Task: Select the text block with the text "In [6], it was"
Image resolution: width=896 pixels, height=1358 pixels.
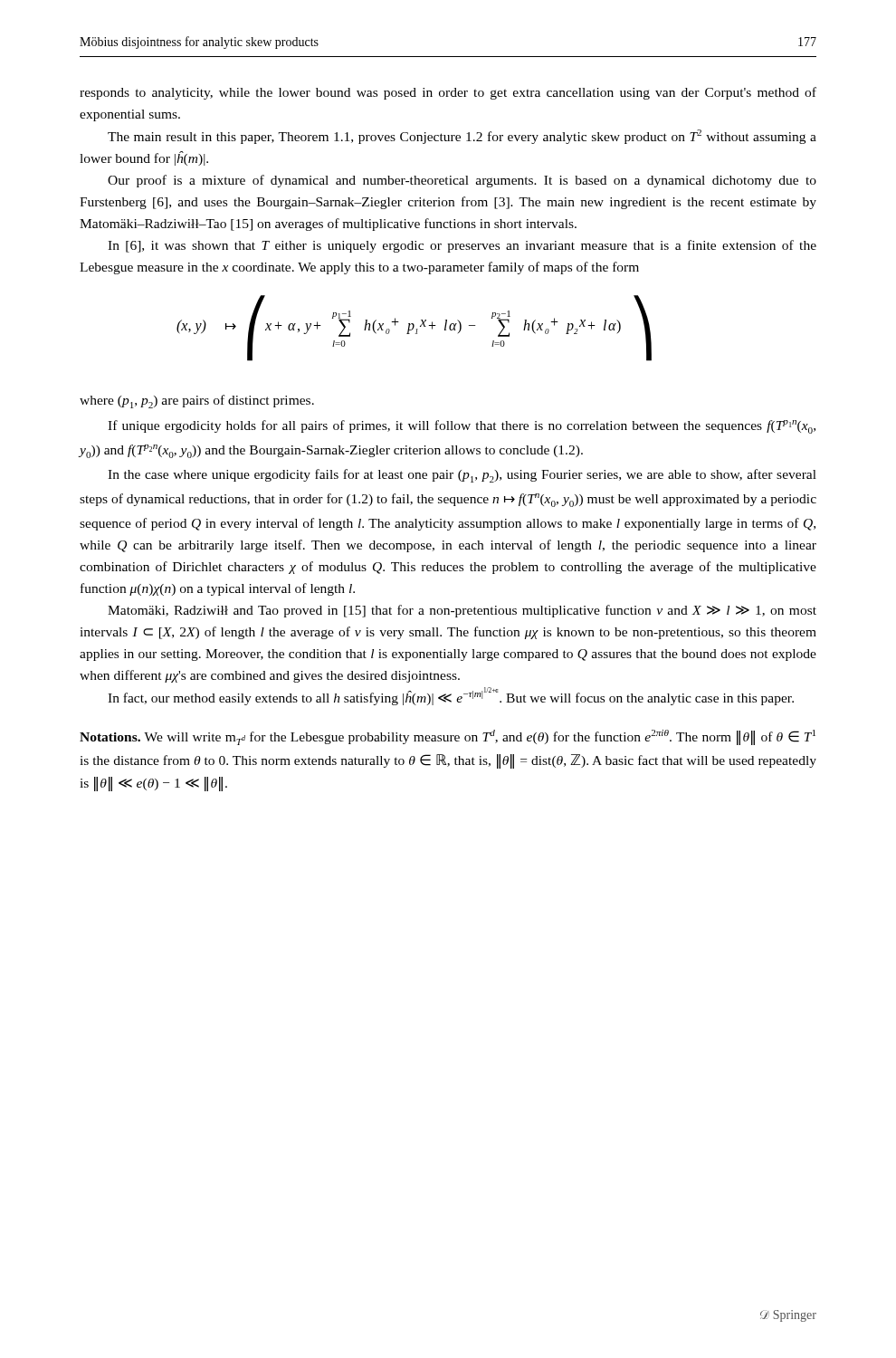Action: pyautogui.click(x=448, y=256)
